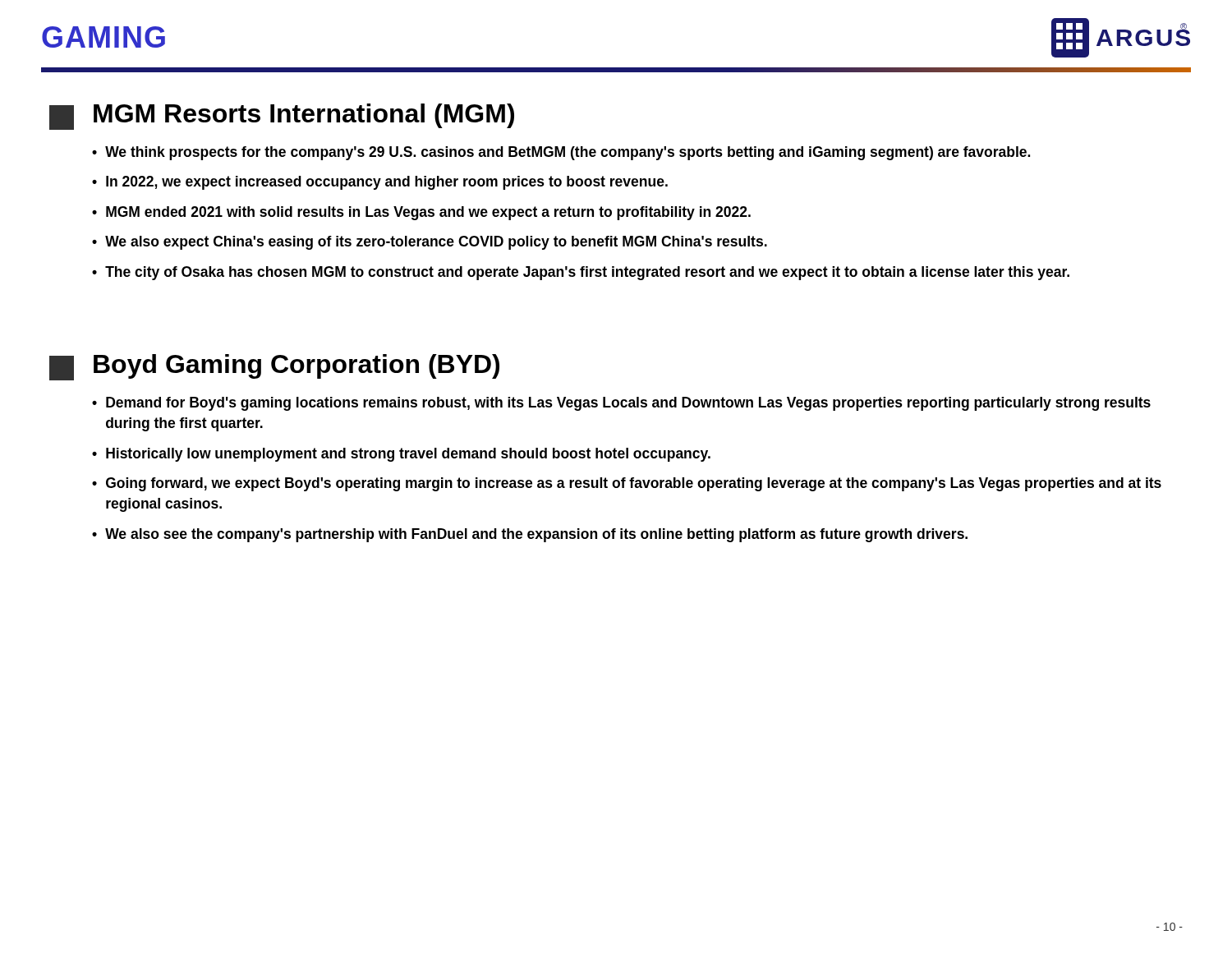Point to the block beginning "• We also see"

(x=530, y=534)
